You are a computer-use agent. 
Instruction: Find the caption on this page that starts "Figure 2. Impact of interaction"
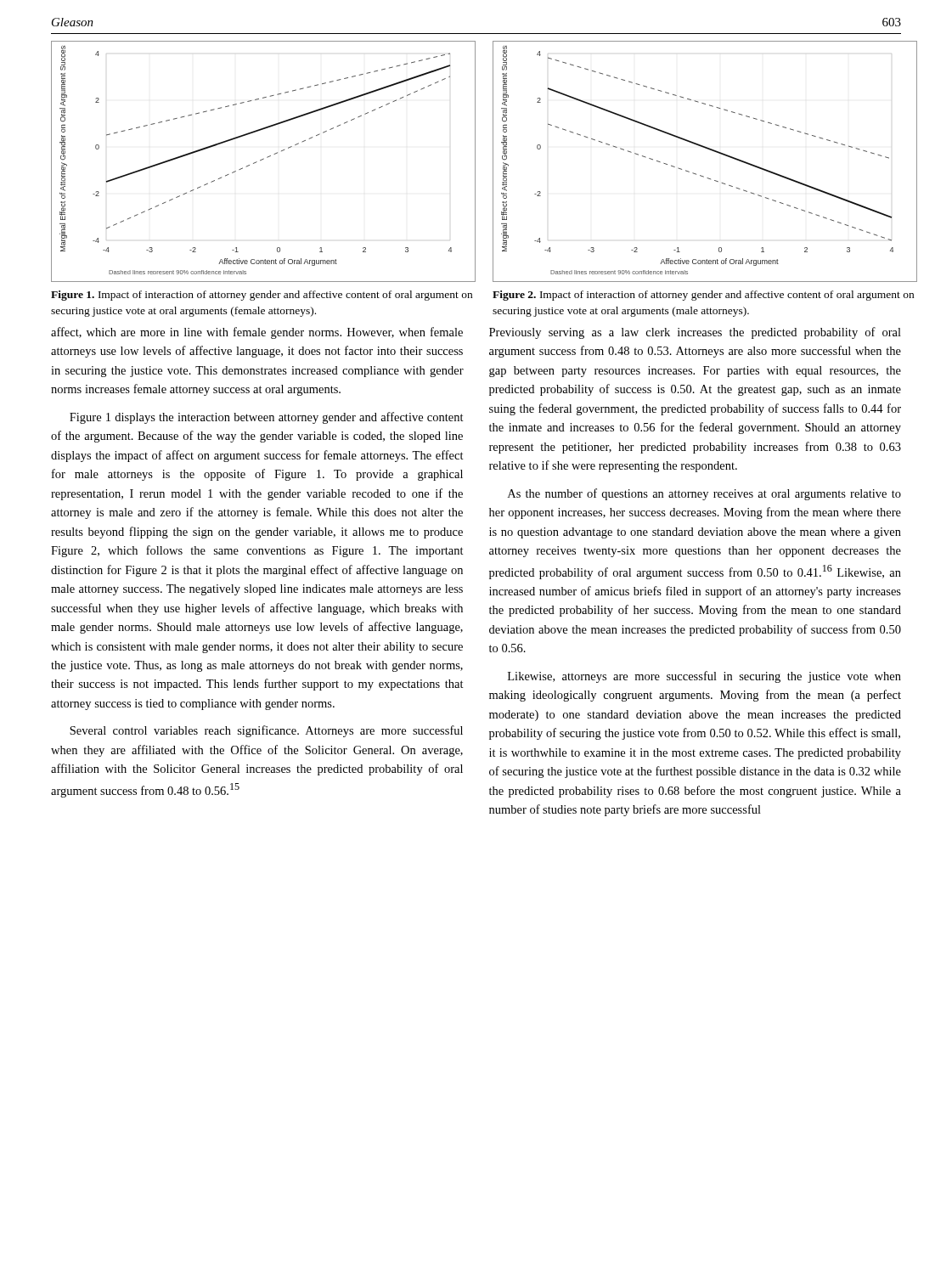(x=703, y=302)
